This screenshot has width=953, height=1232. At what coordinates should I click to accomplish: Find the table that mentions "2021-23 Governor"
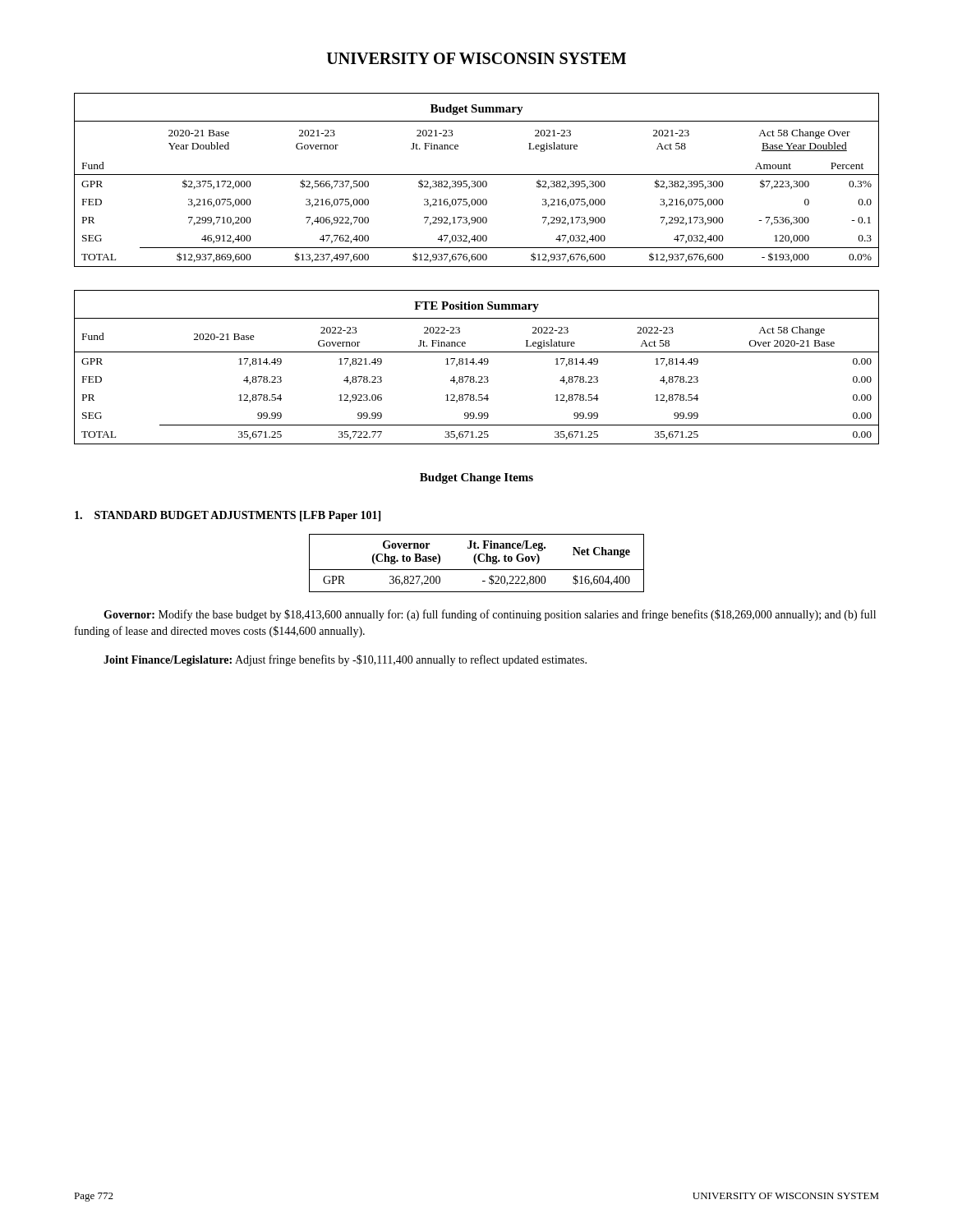[476, 180]
